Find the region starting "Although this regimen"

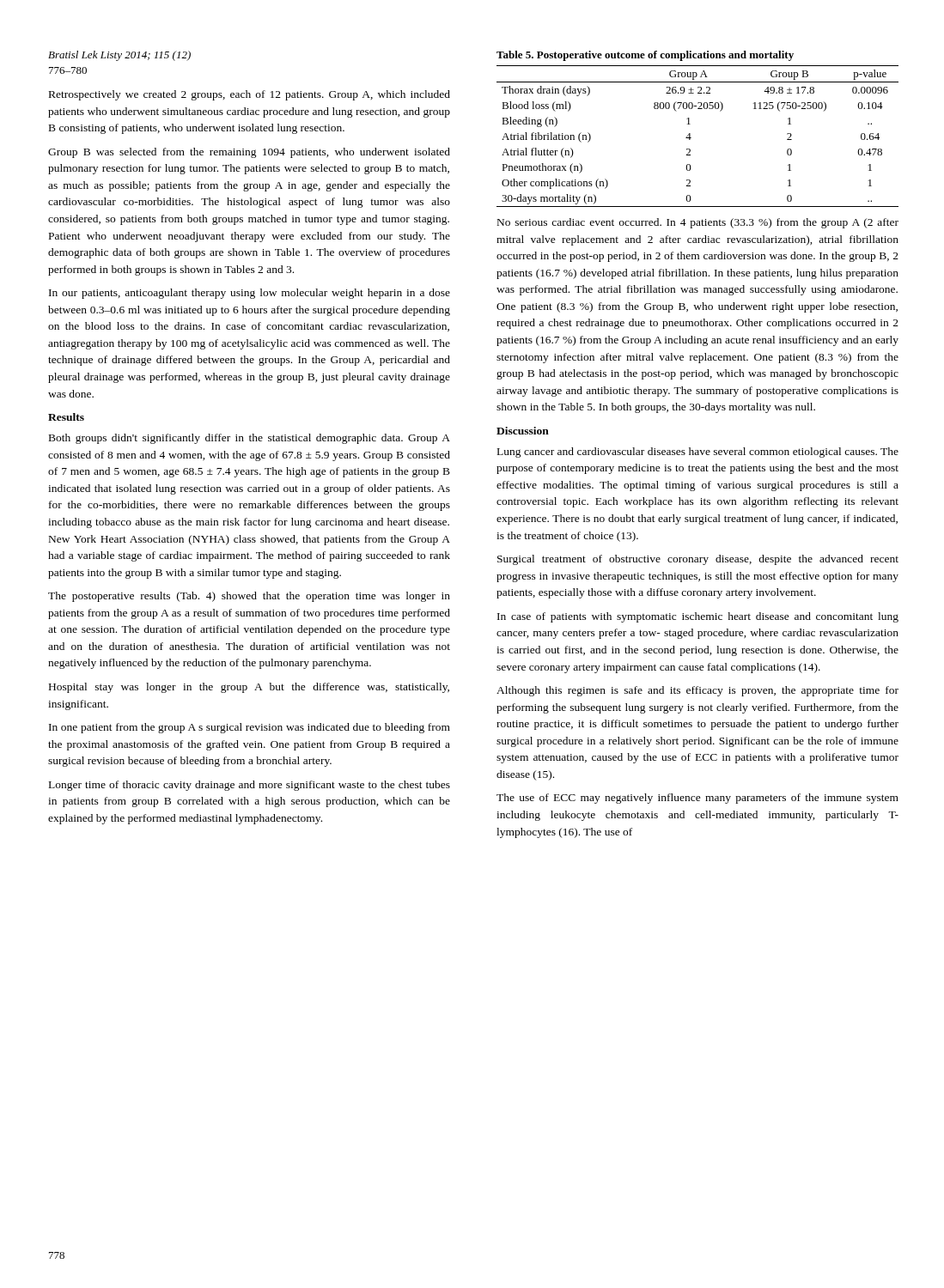point(697,732)
